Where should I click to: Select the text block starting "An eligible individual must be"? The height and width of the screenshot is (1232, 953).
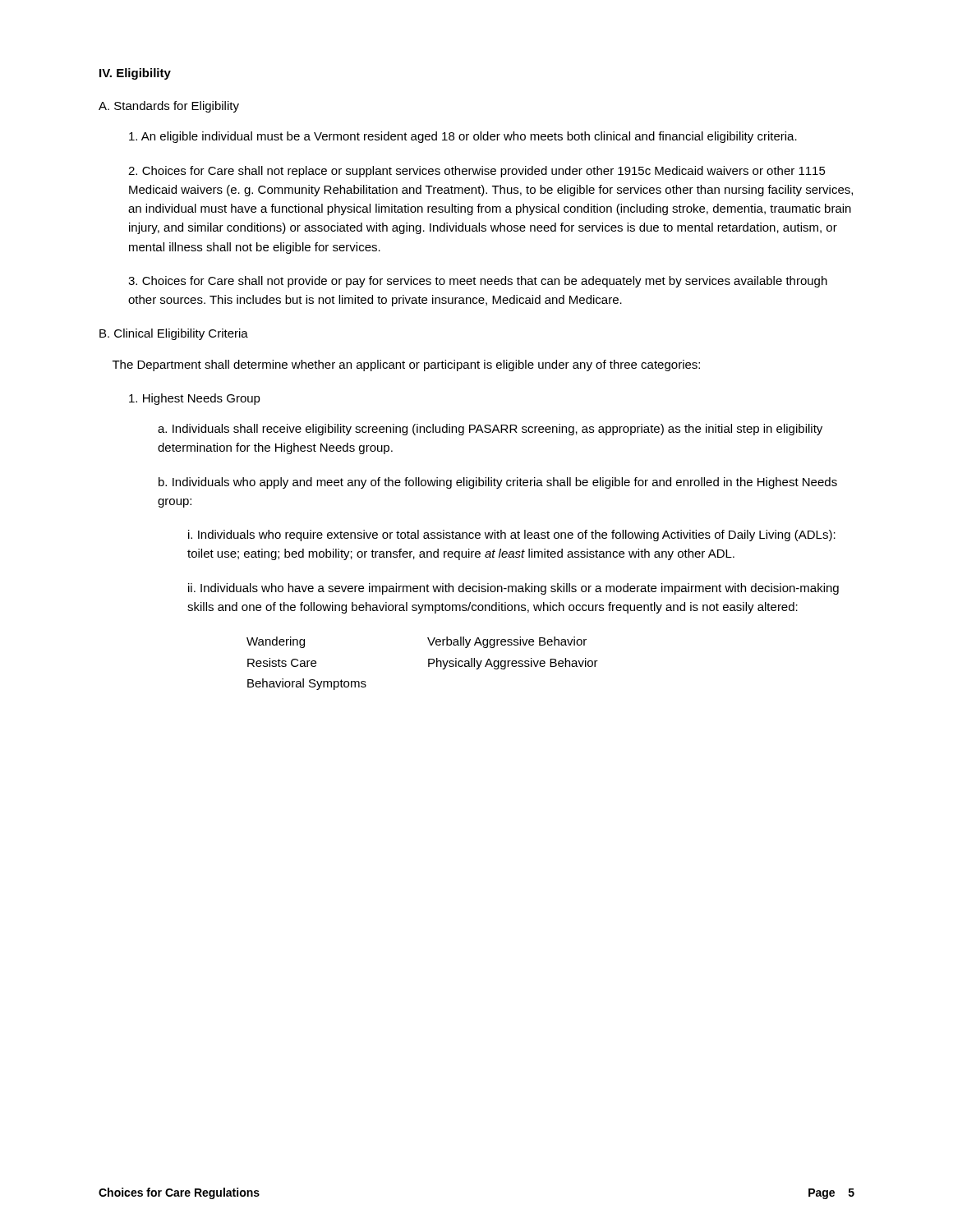pyautogui.click(x=463, y=136)
